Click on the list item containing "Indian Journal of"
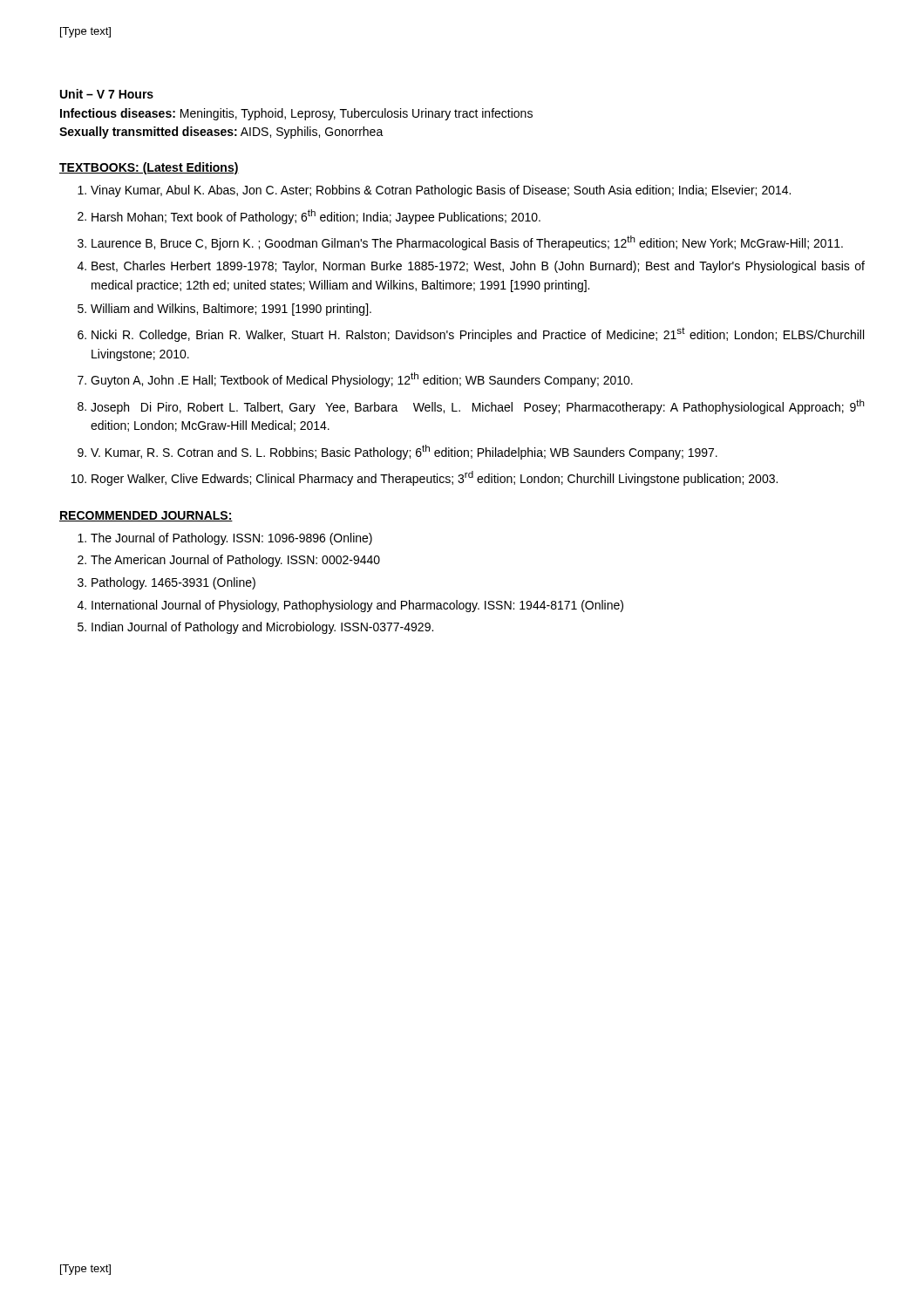The height and width of the screenshot is (1308, 924). pyautogui.click(x=263, y=627)
